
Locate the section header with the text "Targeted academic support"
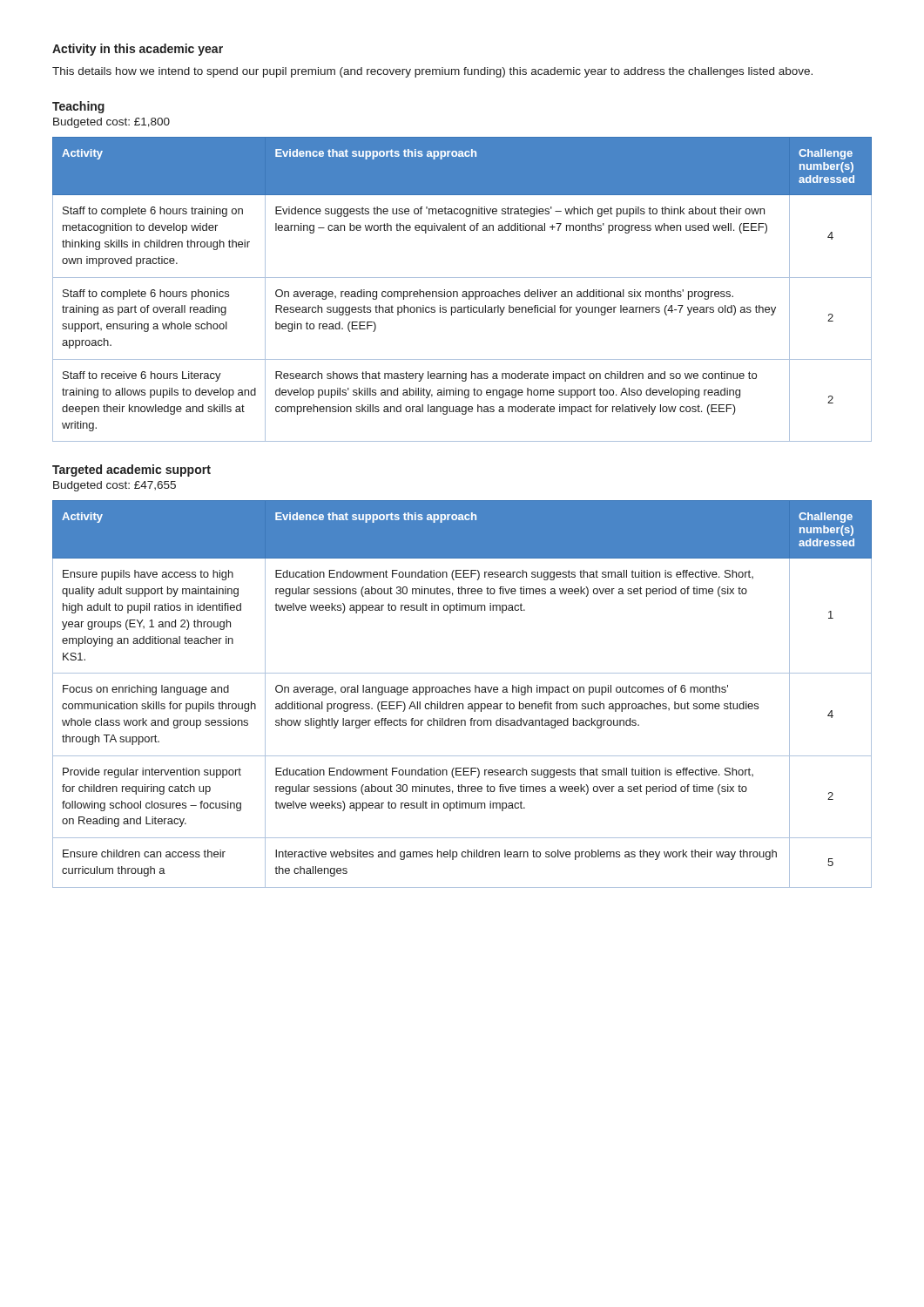[131, 470]
